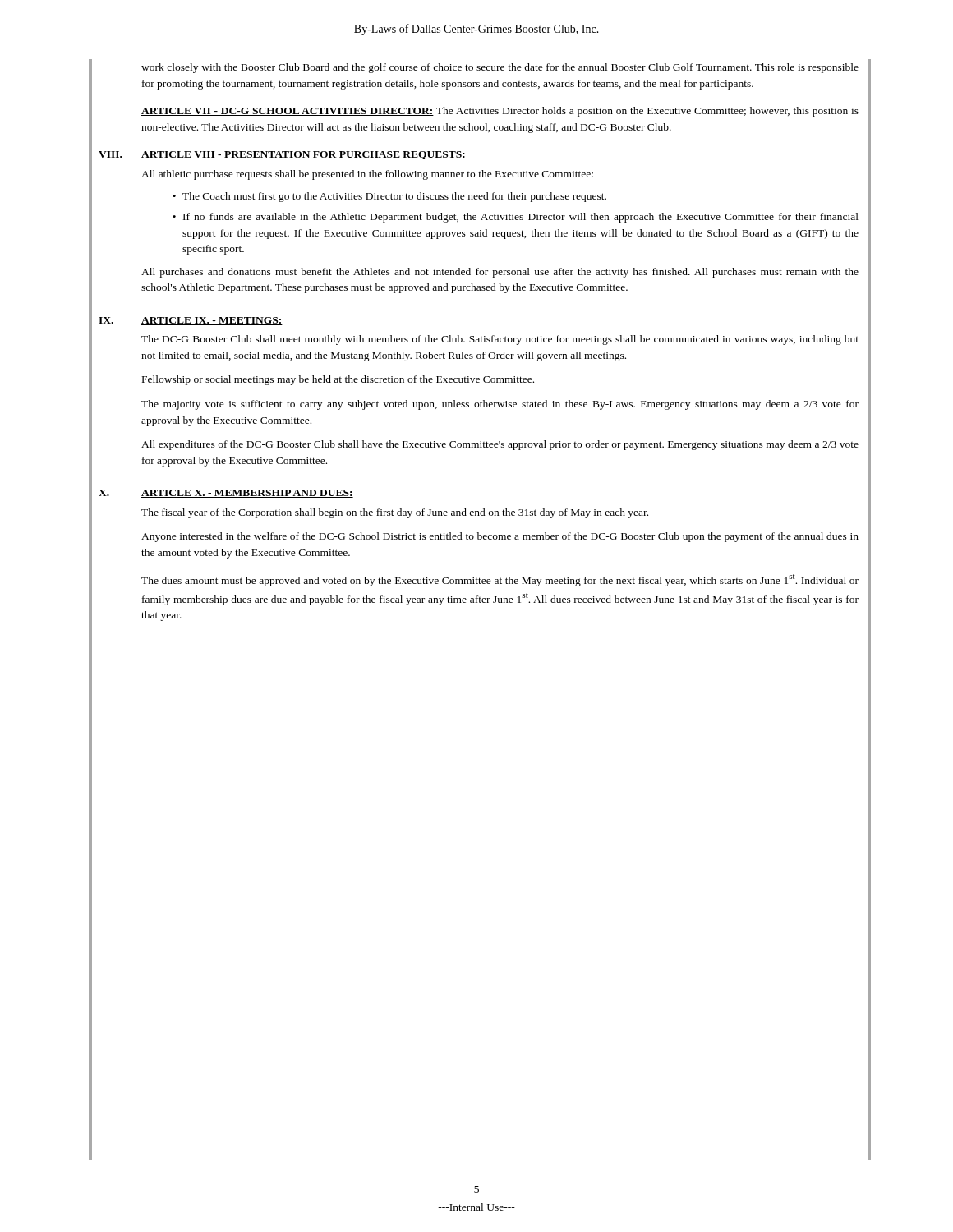This screenshot has height=1232, width=953.
Task: Locate the text starting "The DC-G Booster Club shall meet monthly with"
Action: point(500,347)
